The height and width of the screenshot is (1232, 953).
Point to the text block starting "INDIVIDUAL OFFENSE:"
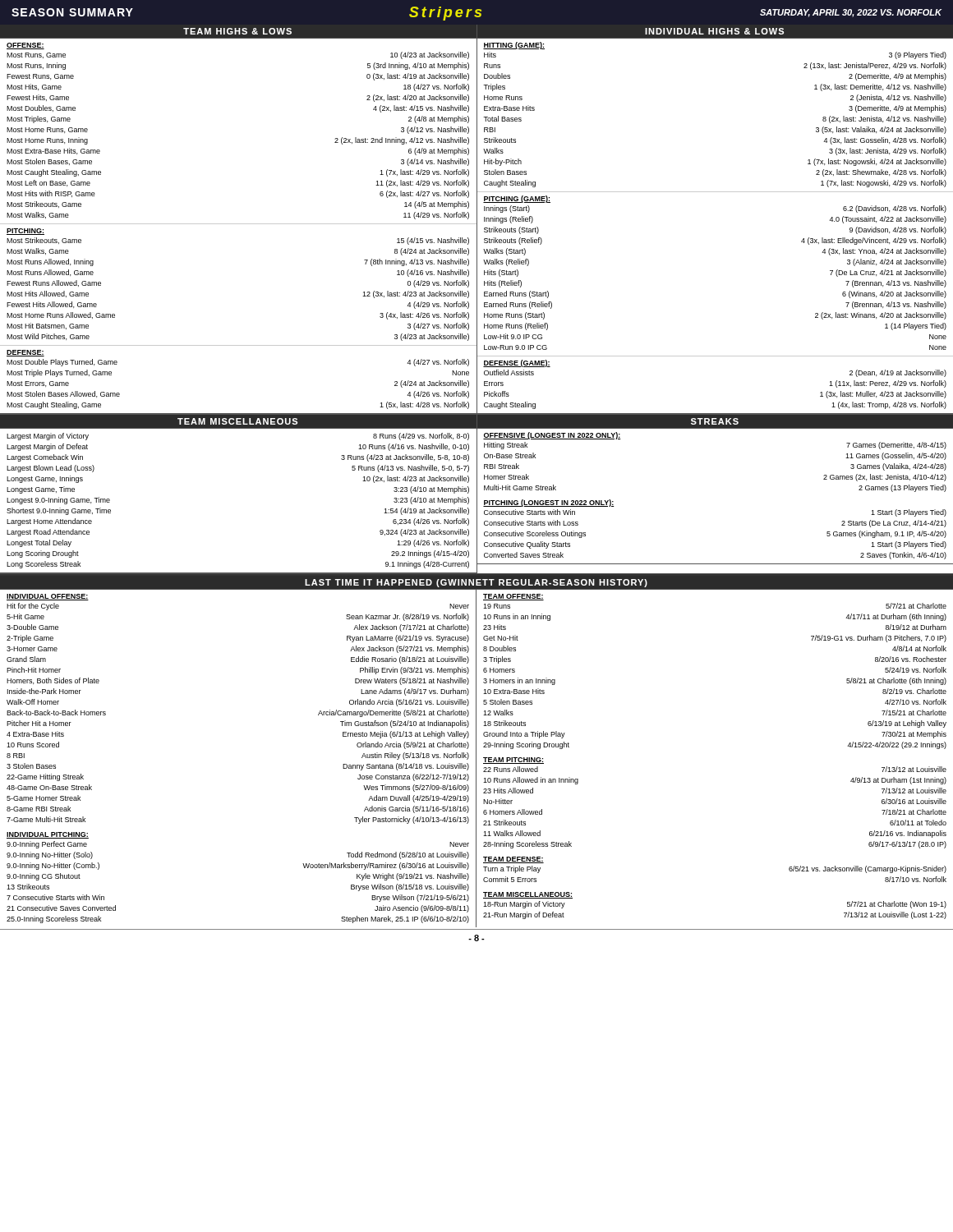pyautogui.click(x=47, y=596)
